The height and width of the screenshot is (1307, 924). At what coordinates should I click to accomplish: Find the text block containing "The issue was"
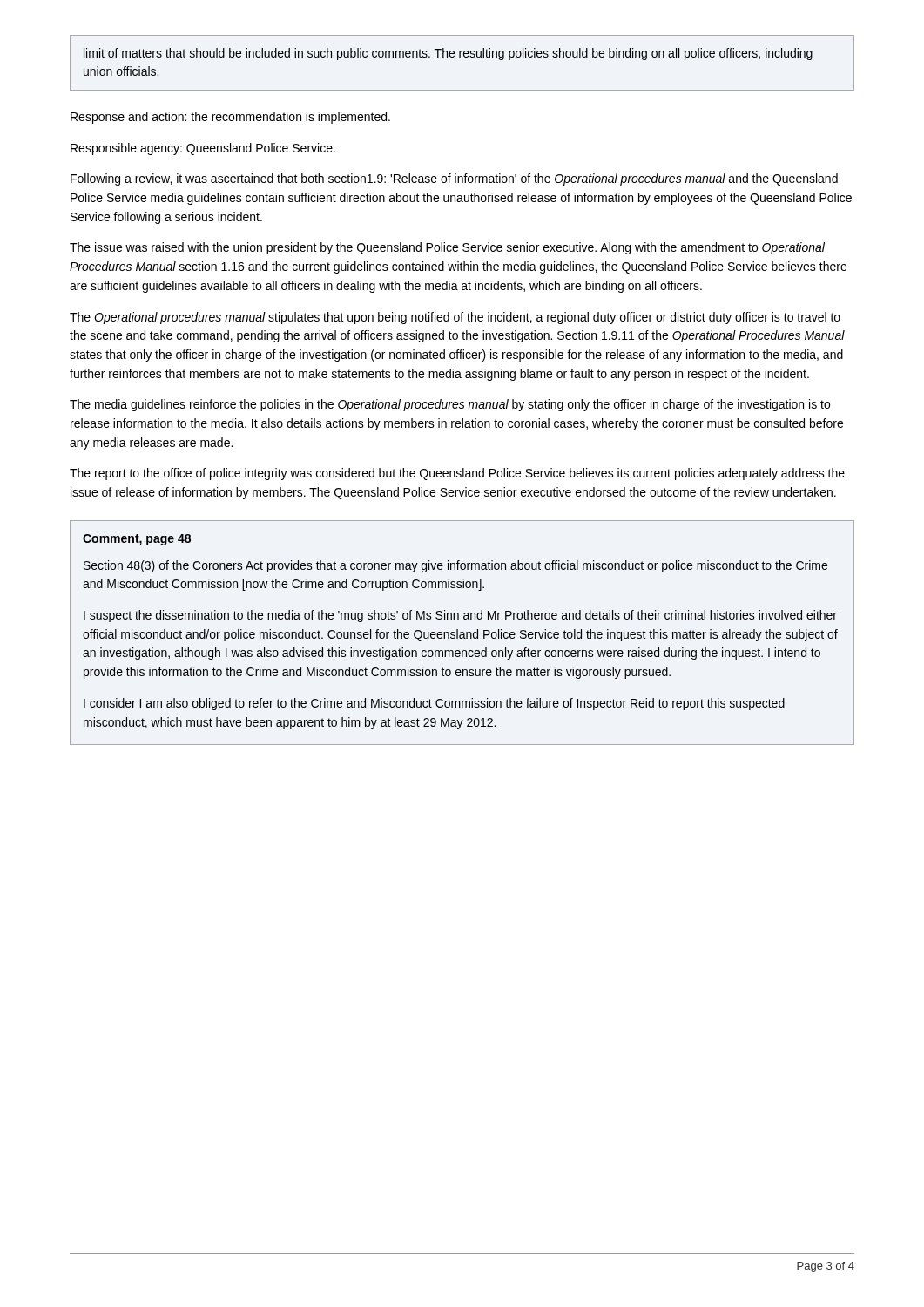pos(458,267)
